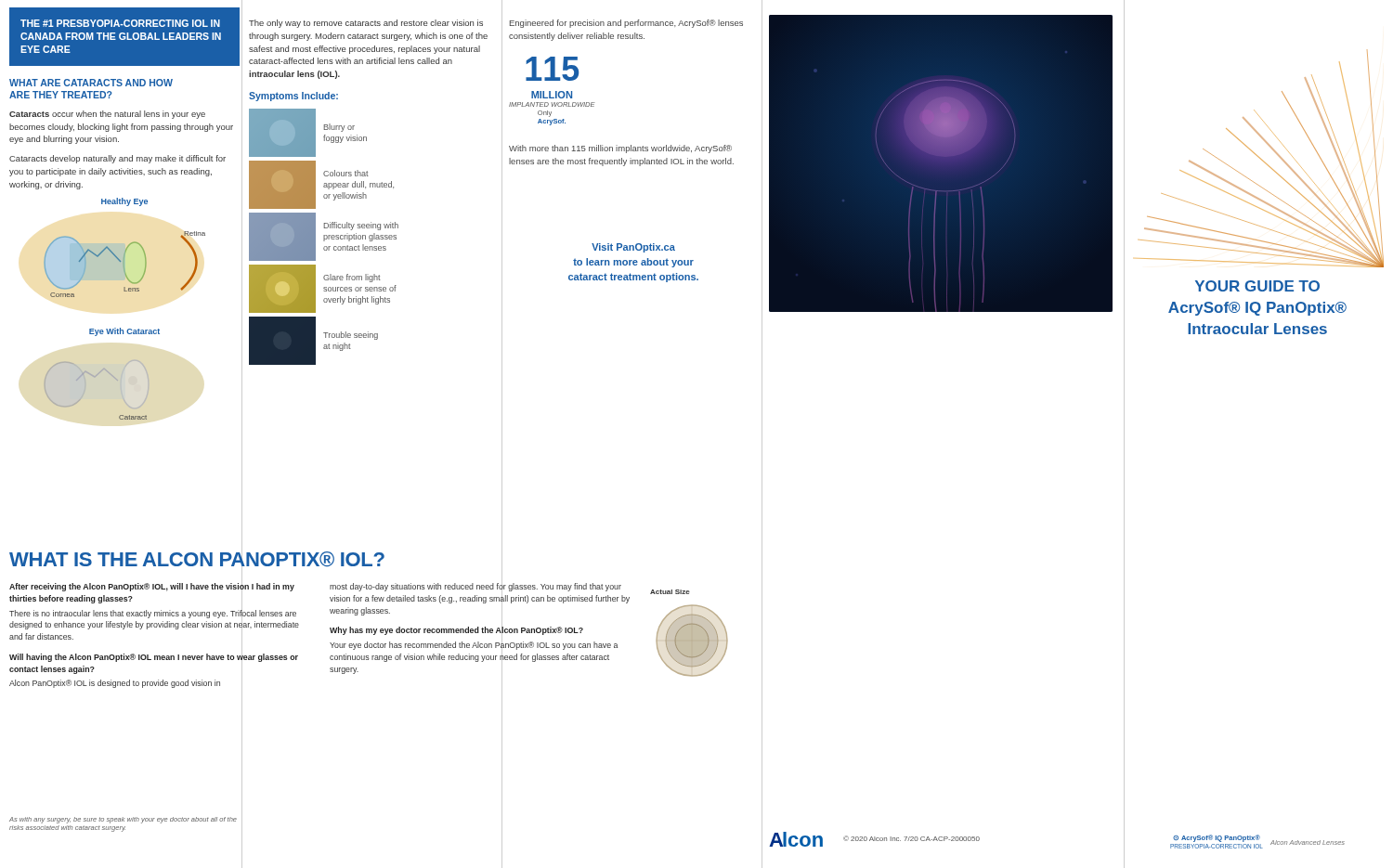Find the title that says "YOUR GUIDE TOAcrySof® IQ PanOptix®Intraocular Lenses"
The image size is (1393, 868).
tap(1257, 308)
